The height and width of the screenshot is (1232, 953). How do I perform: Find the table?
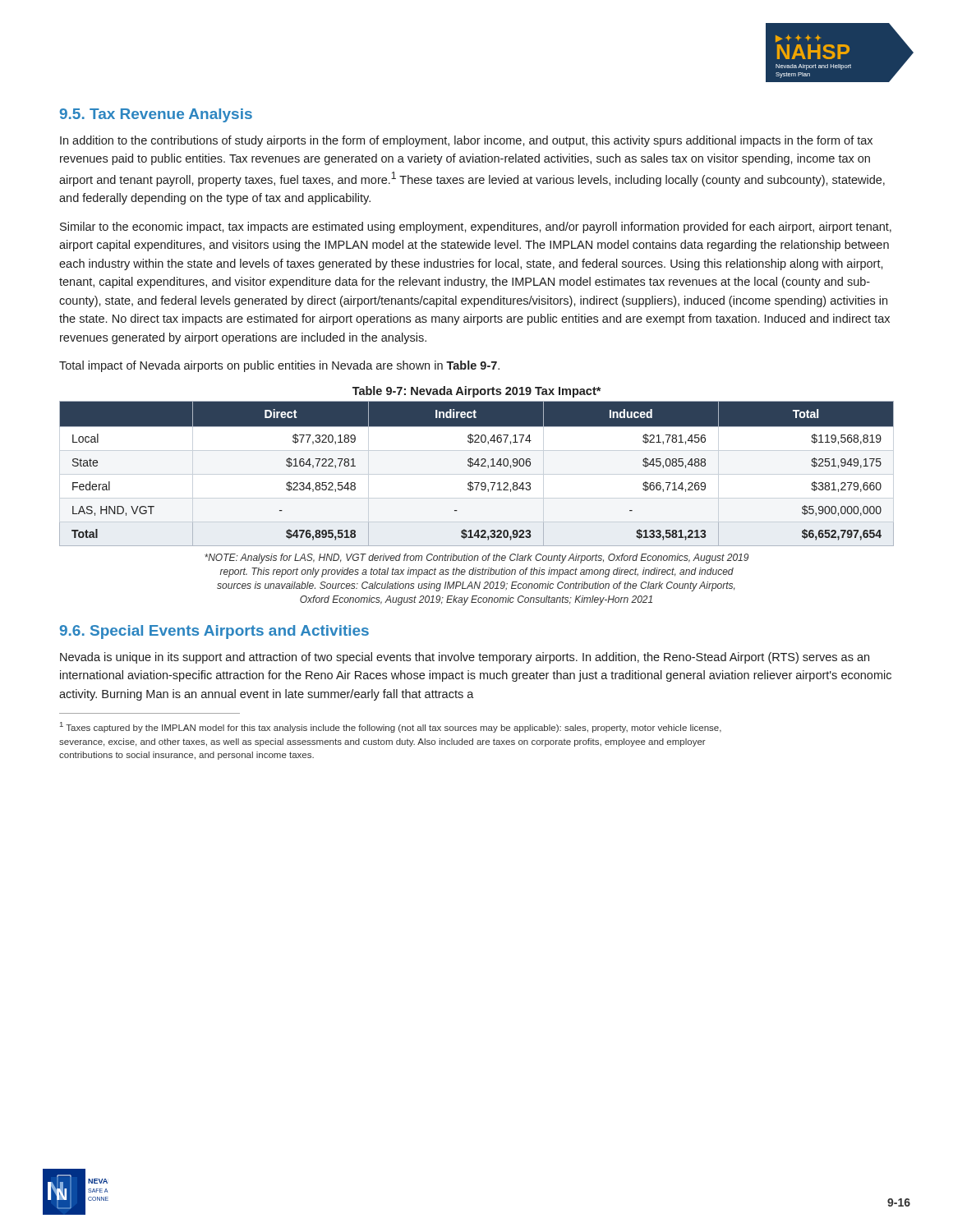click(x=476, y=474)
